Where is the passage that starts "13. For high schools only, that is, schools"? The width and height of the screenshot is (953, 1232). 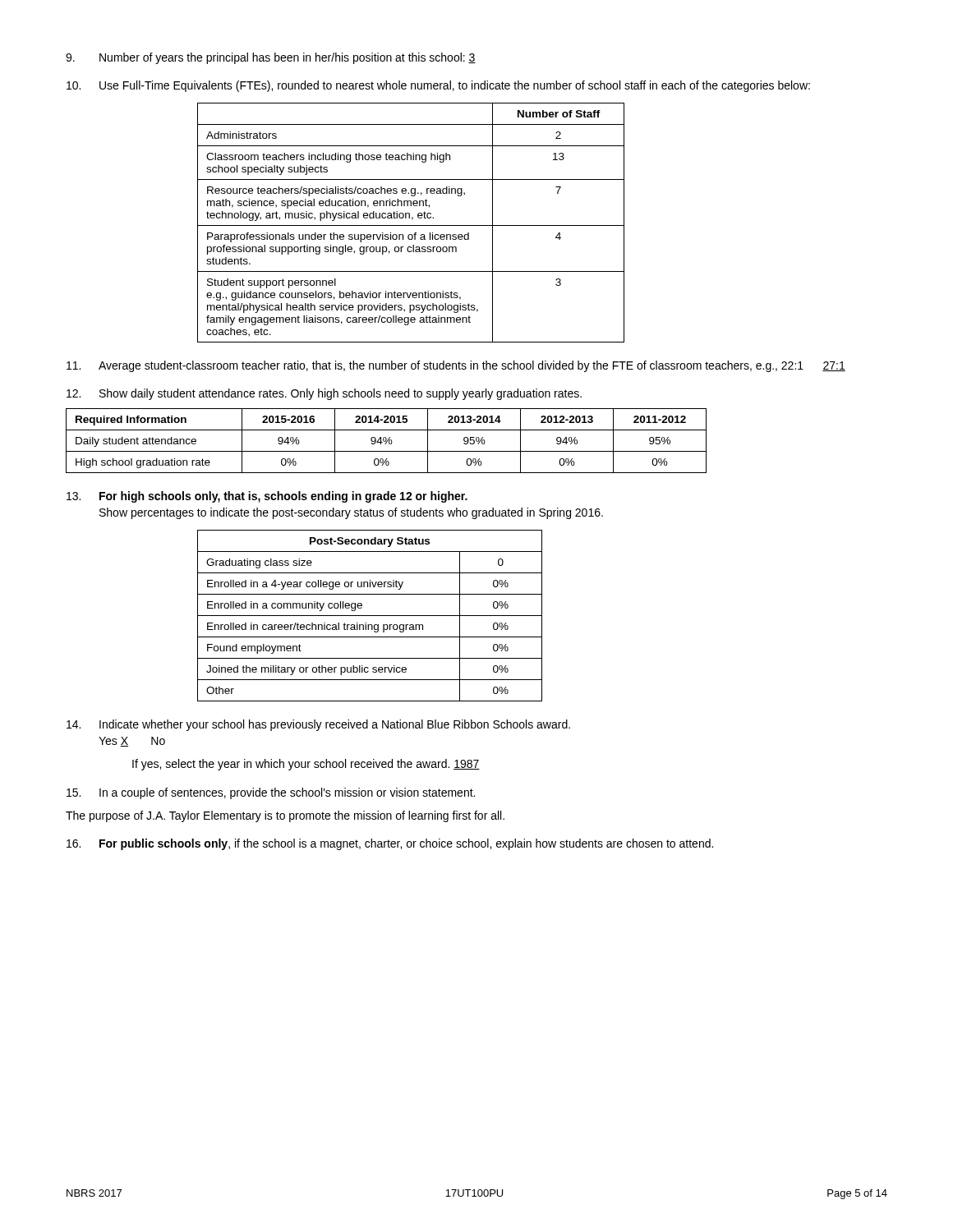tap(335, 505)
